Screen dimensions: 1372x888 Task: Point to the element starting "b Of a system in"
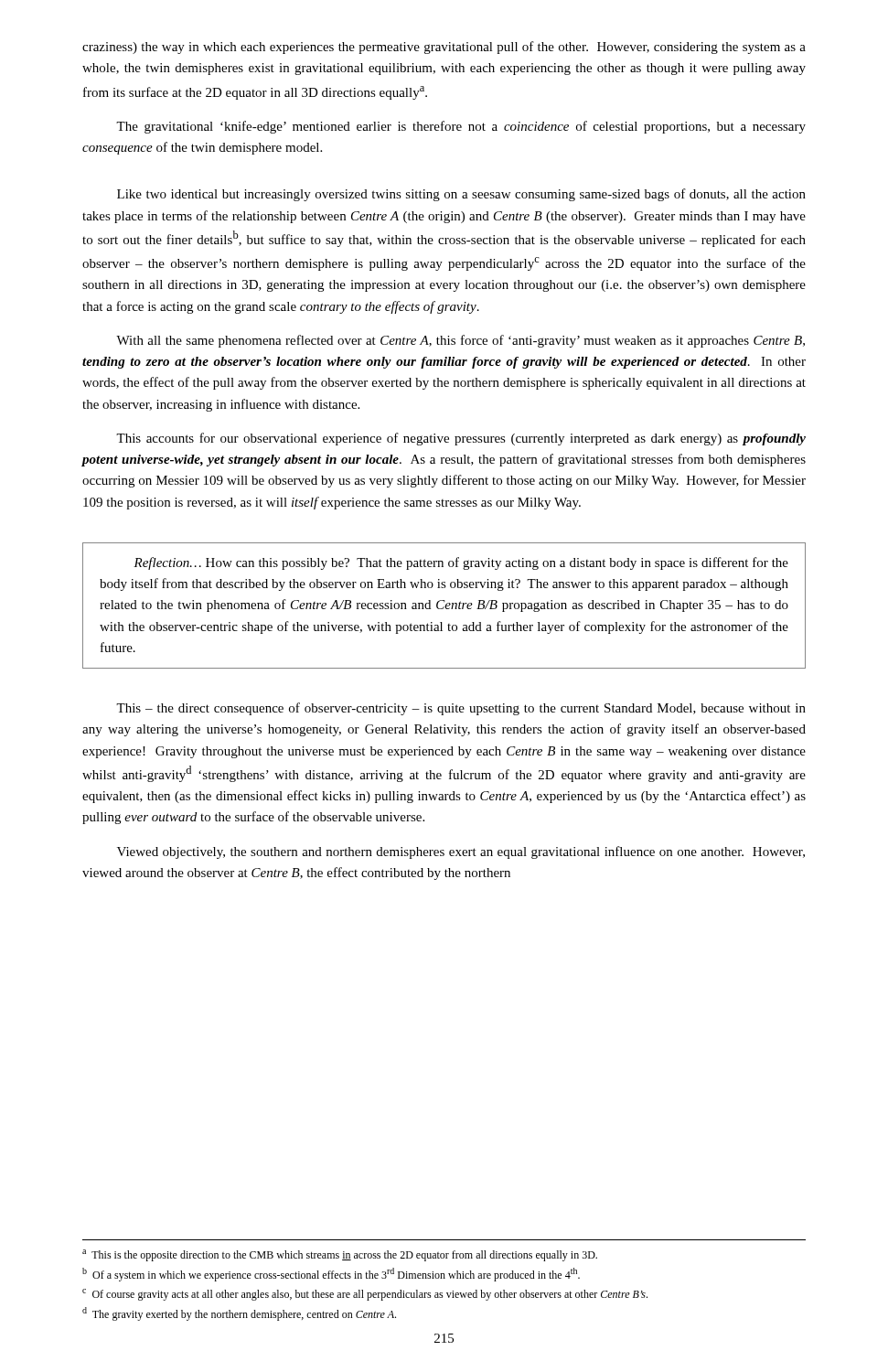(444, 1274)
